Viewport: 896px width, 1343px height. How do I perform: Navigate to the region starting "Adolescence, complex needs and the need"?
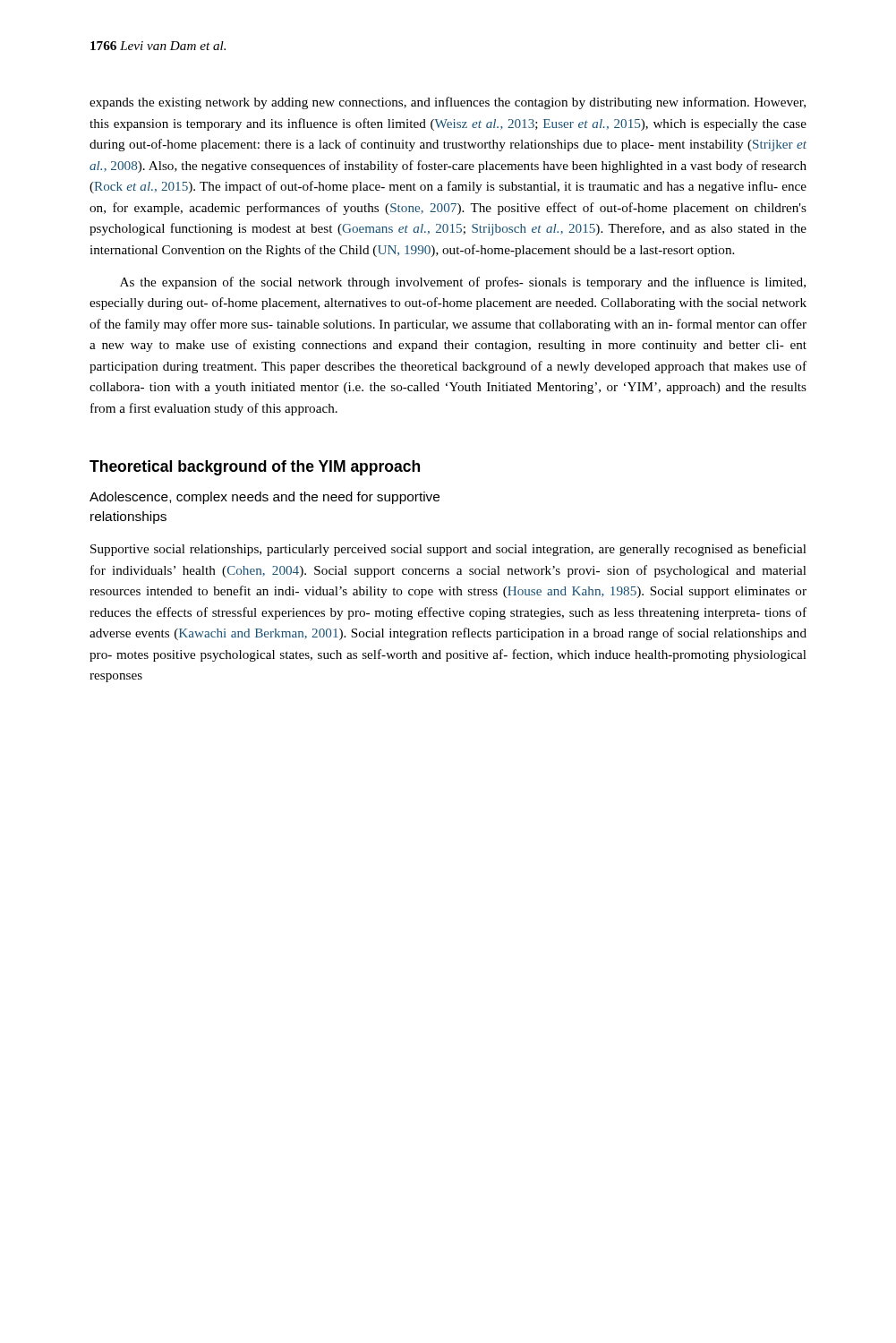coord(265,506)
